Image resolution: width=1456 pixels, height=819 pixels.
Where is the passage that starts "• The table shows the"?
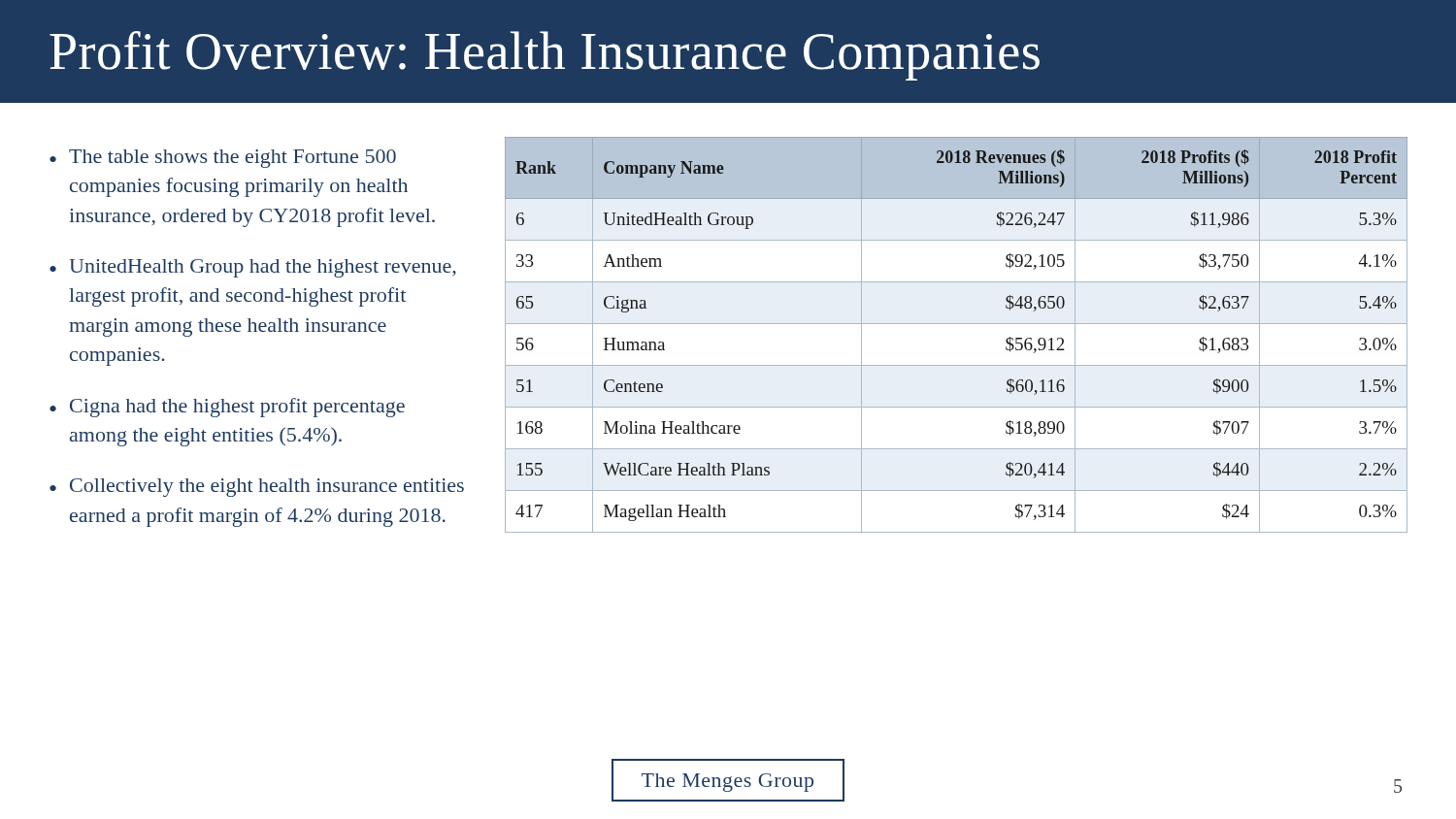click(257, 186)
